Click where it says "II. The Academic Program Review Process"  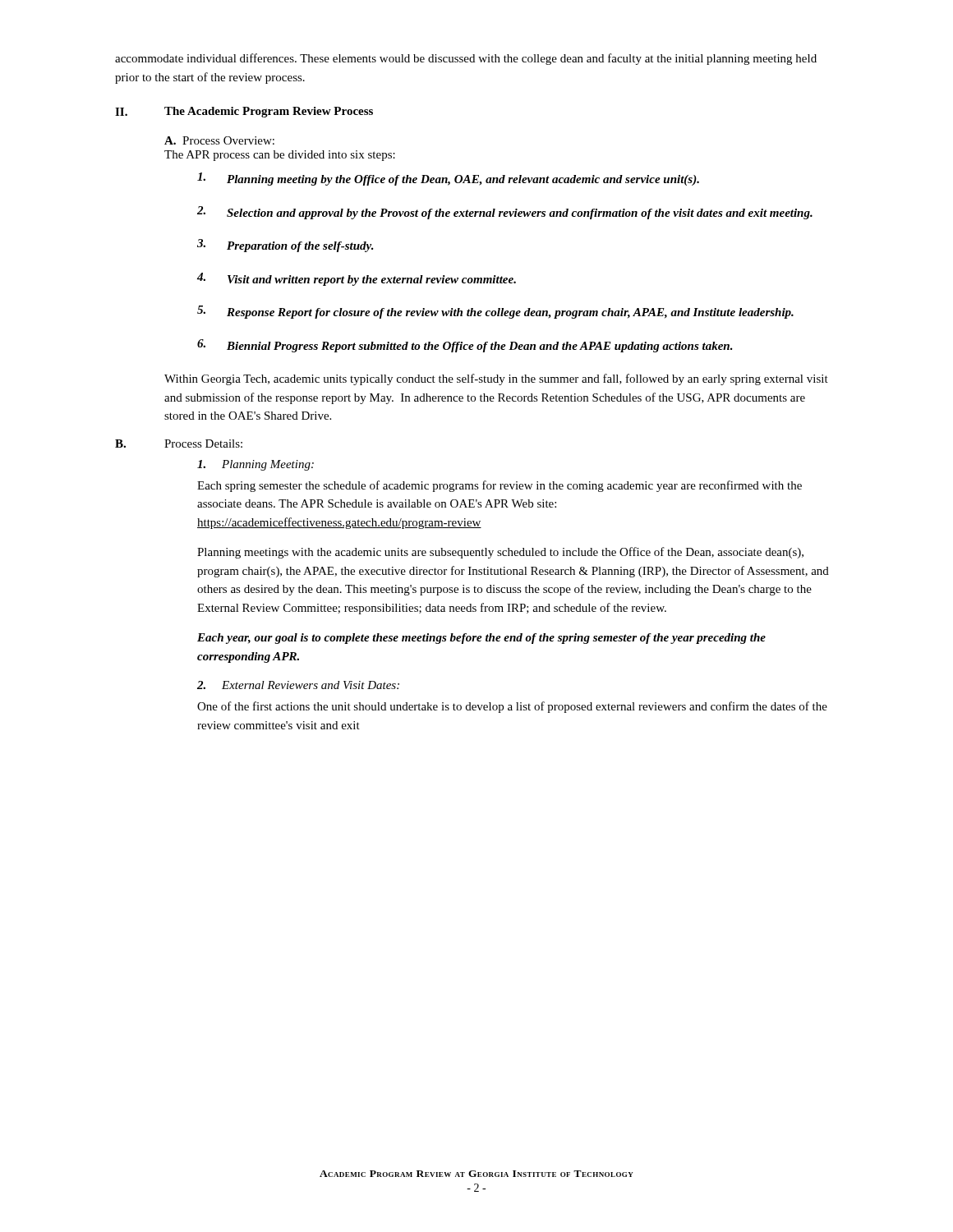pos(244,112)
